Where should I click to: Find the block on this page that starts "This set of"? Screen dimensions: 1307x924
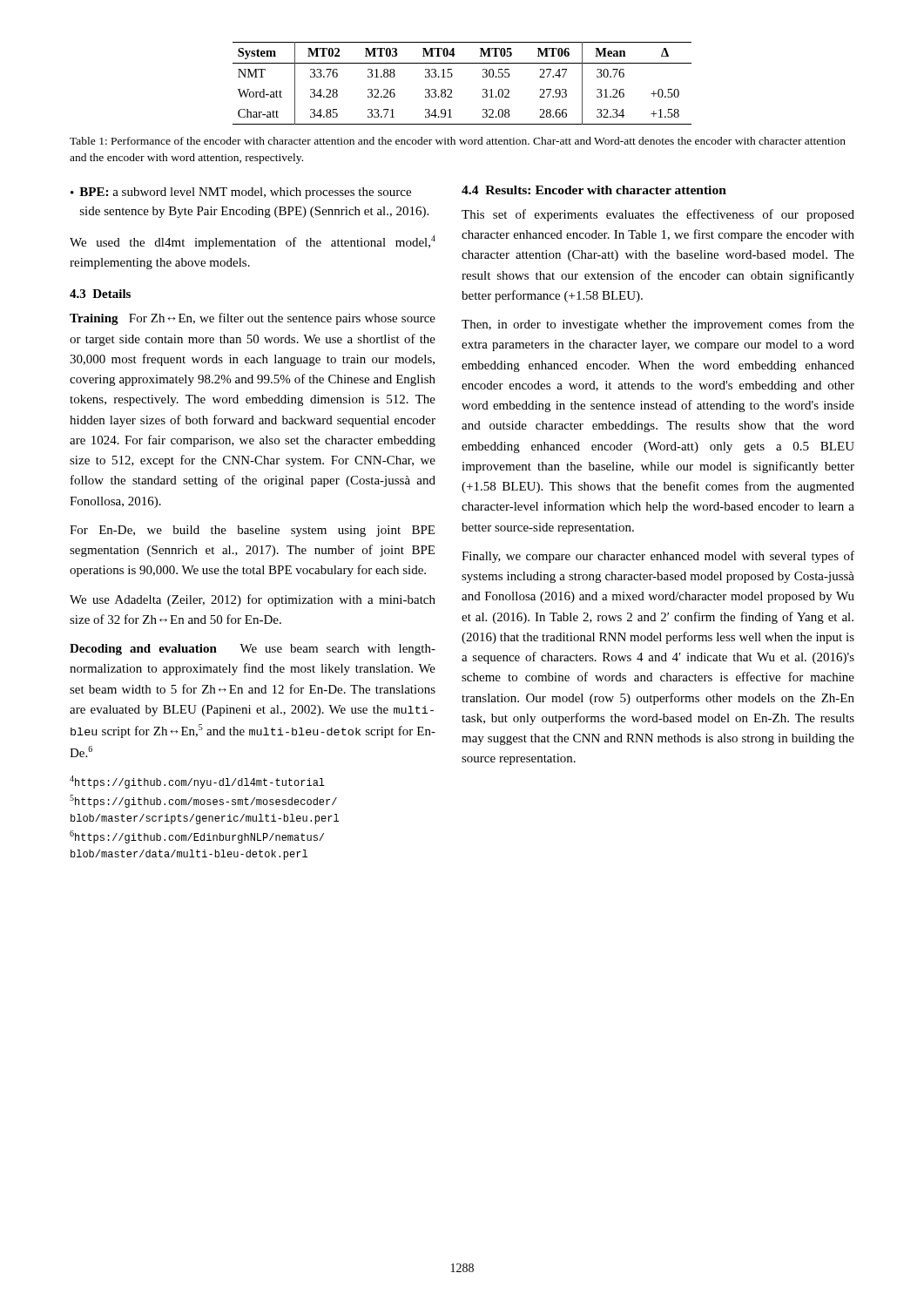pos(658,255)
